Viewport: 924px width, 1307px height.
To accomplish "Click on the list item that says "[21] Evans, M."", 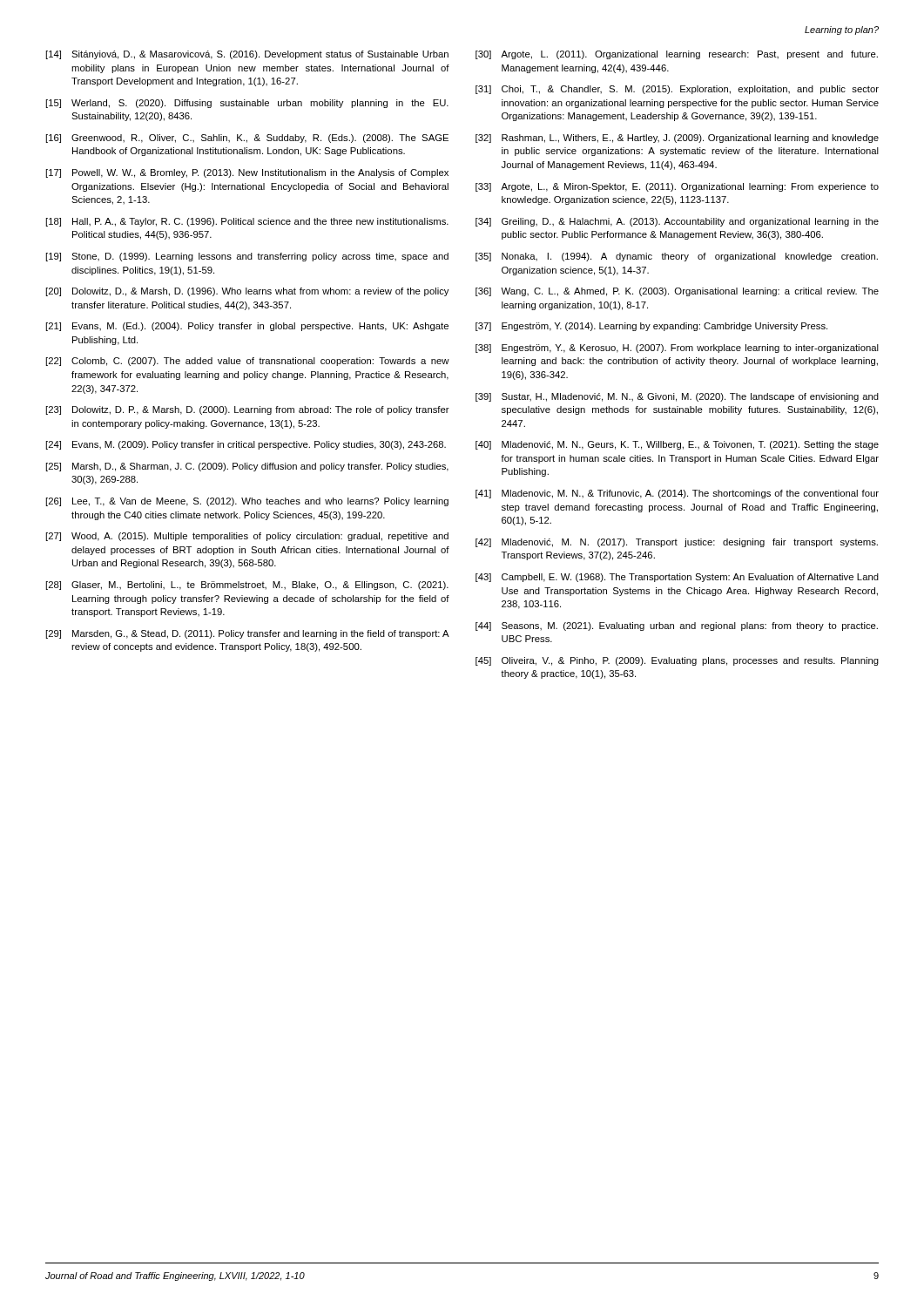I will coord(247,334).
